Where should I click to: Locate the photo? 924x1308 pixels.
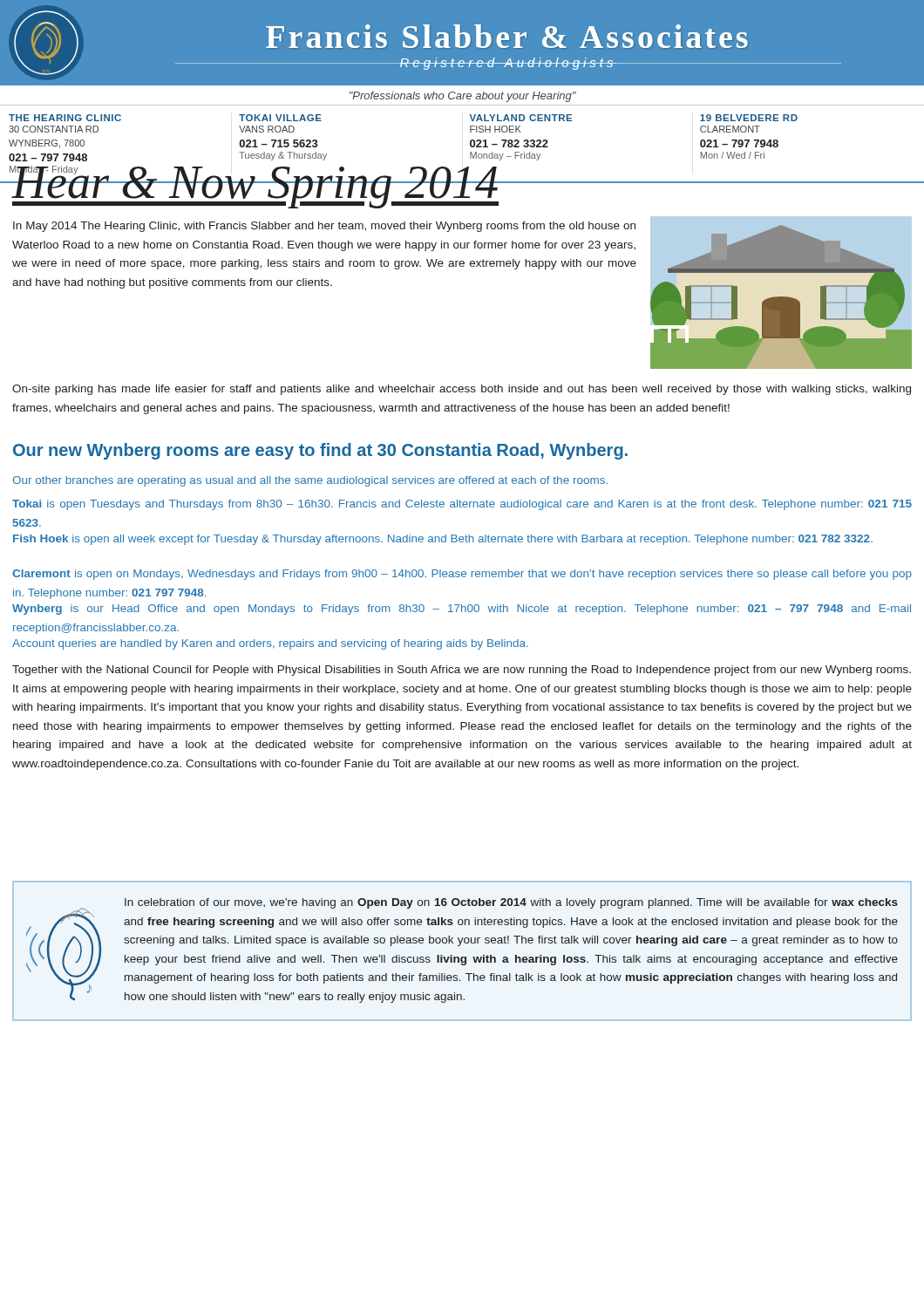[x=781, y=293]
